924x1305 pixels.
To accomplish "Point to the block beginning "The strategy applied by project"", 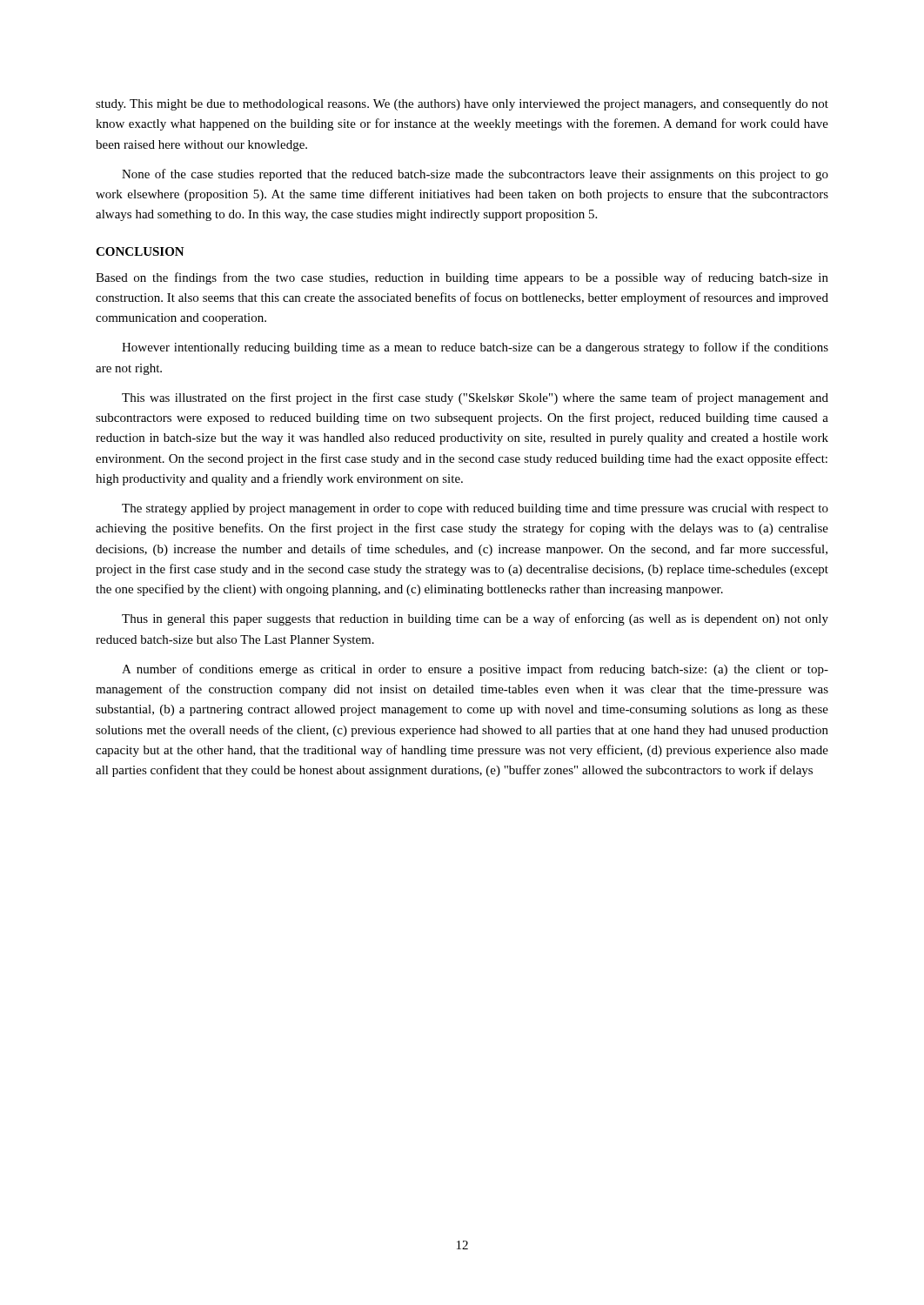I will point(462,549).
